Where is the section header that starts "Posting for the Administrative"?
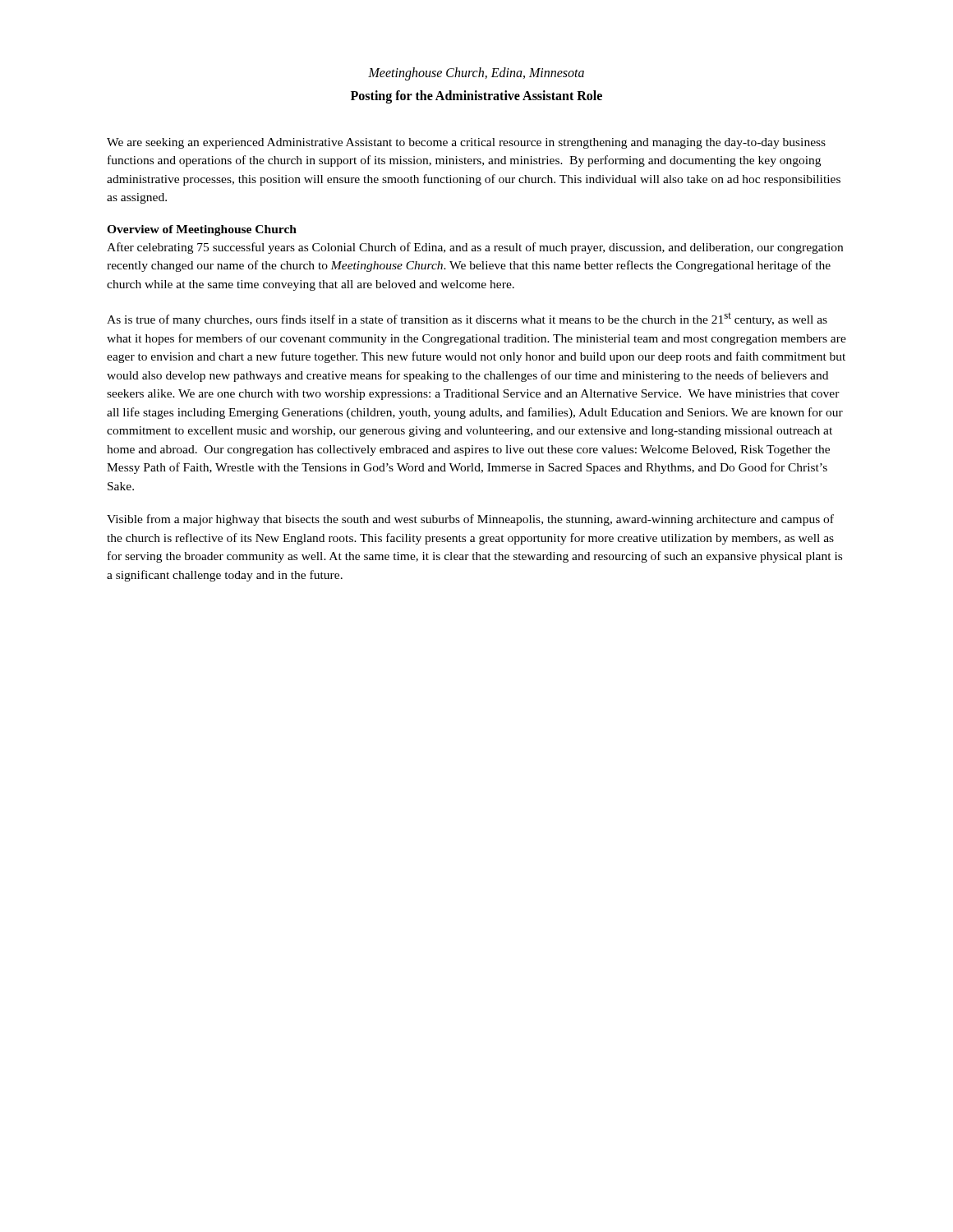The image size is (953, 1232). (x=476, y=96)
